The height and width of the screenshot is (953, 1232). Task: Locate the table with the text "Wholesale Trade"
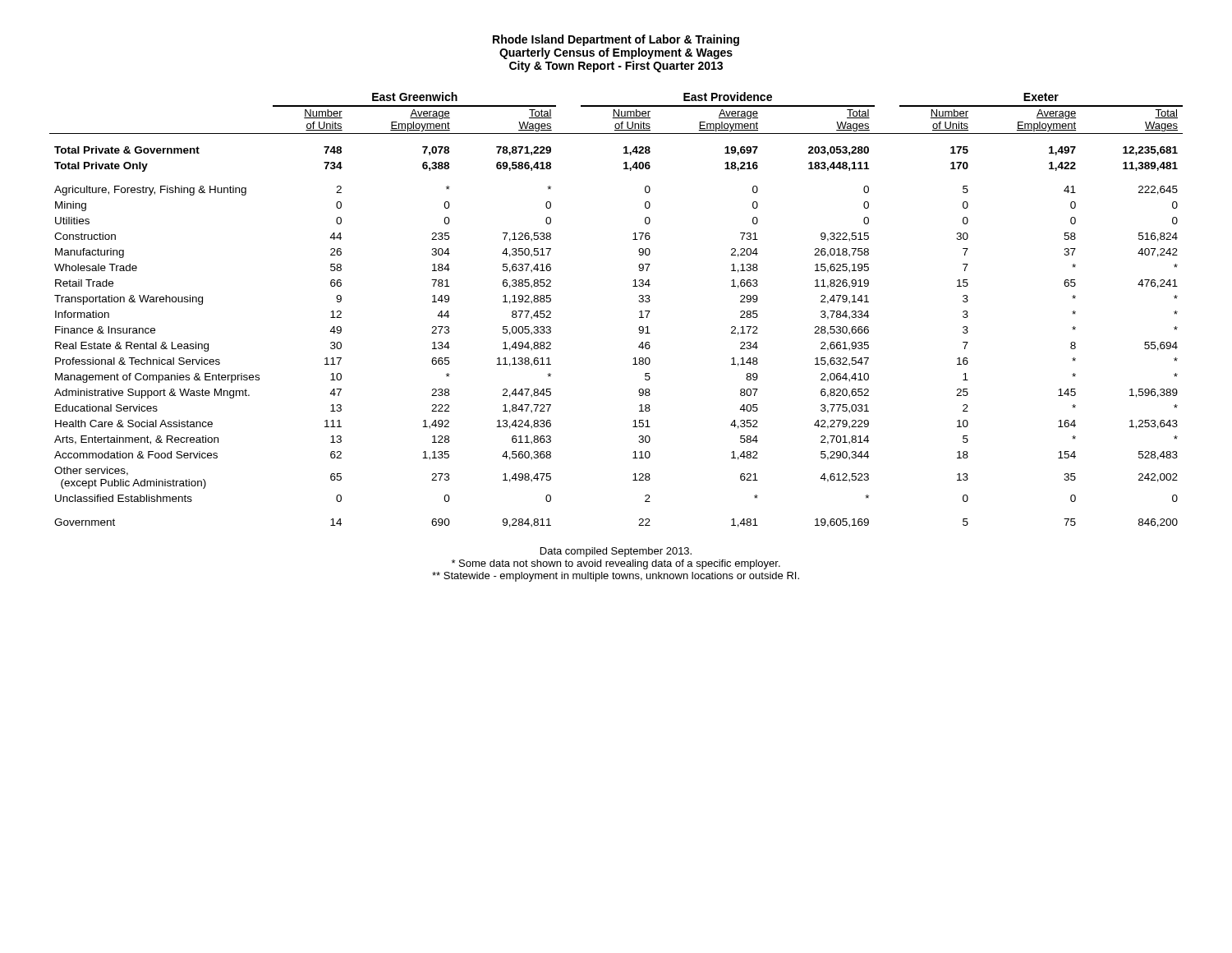click(616, 309)
